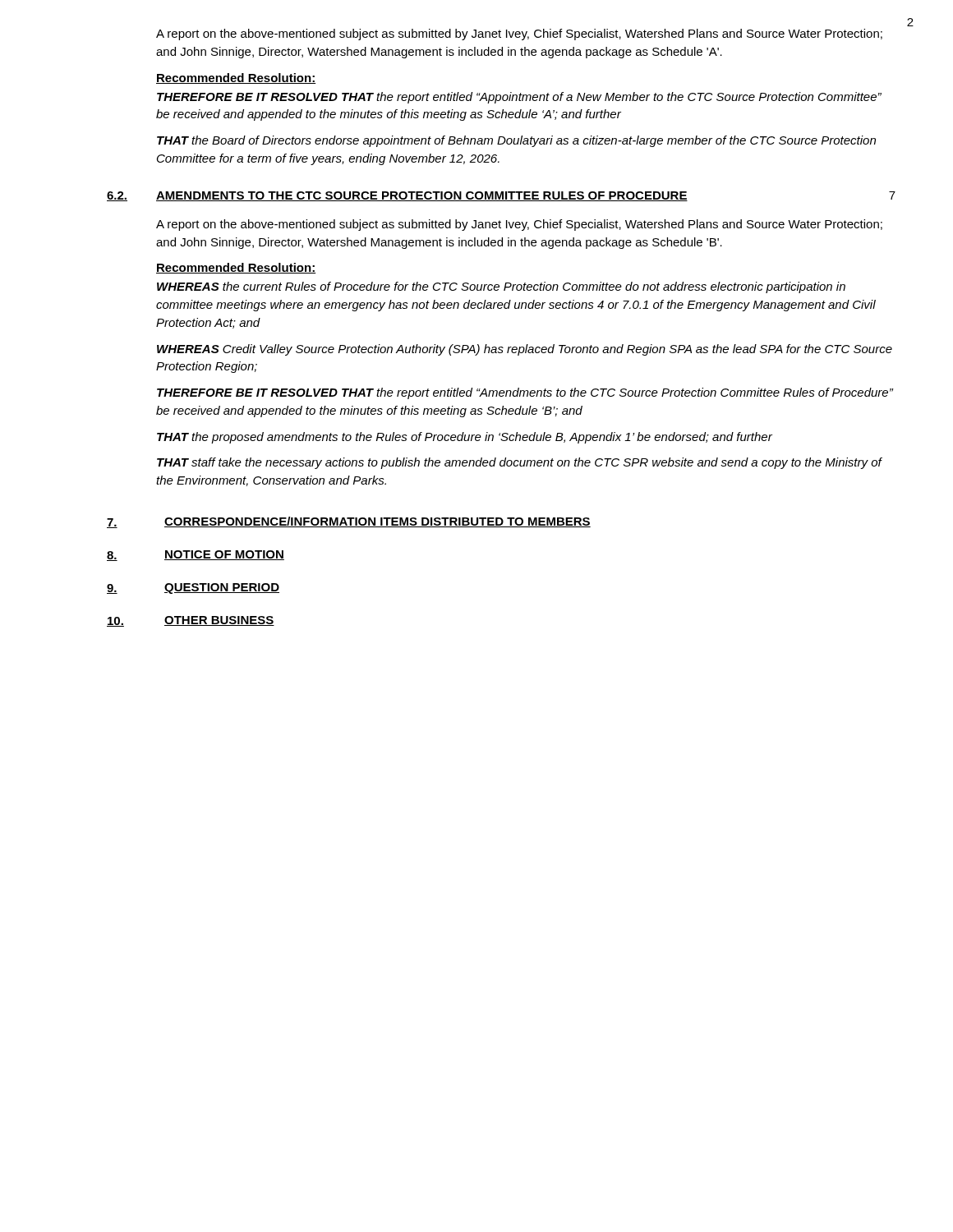Point to the block starting "THAT staff take the necessary actions"
Image resolution: width=953 pixels, height=1232 pixels.
526,471
